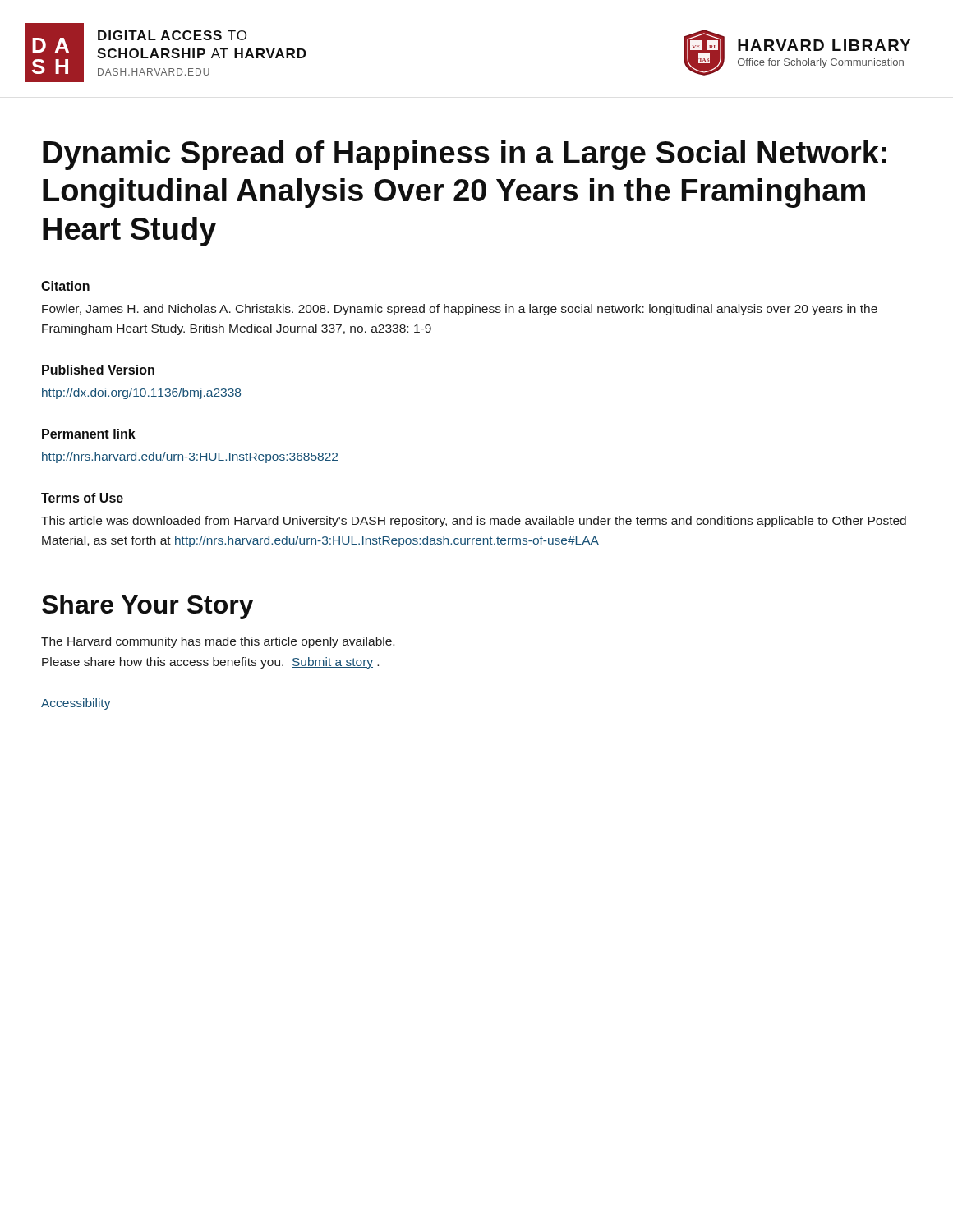Locate the text block starting "Published Version"
Viewport: 953px width, 1232px height.
[98, 370]
